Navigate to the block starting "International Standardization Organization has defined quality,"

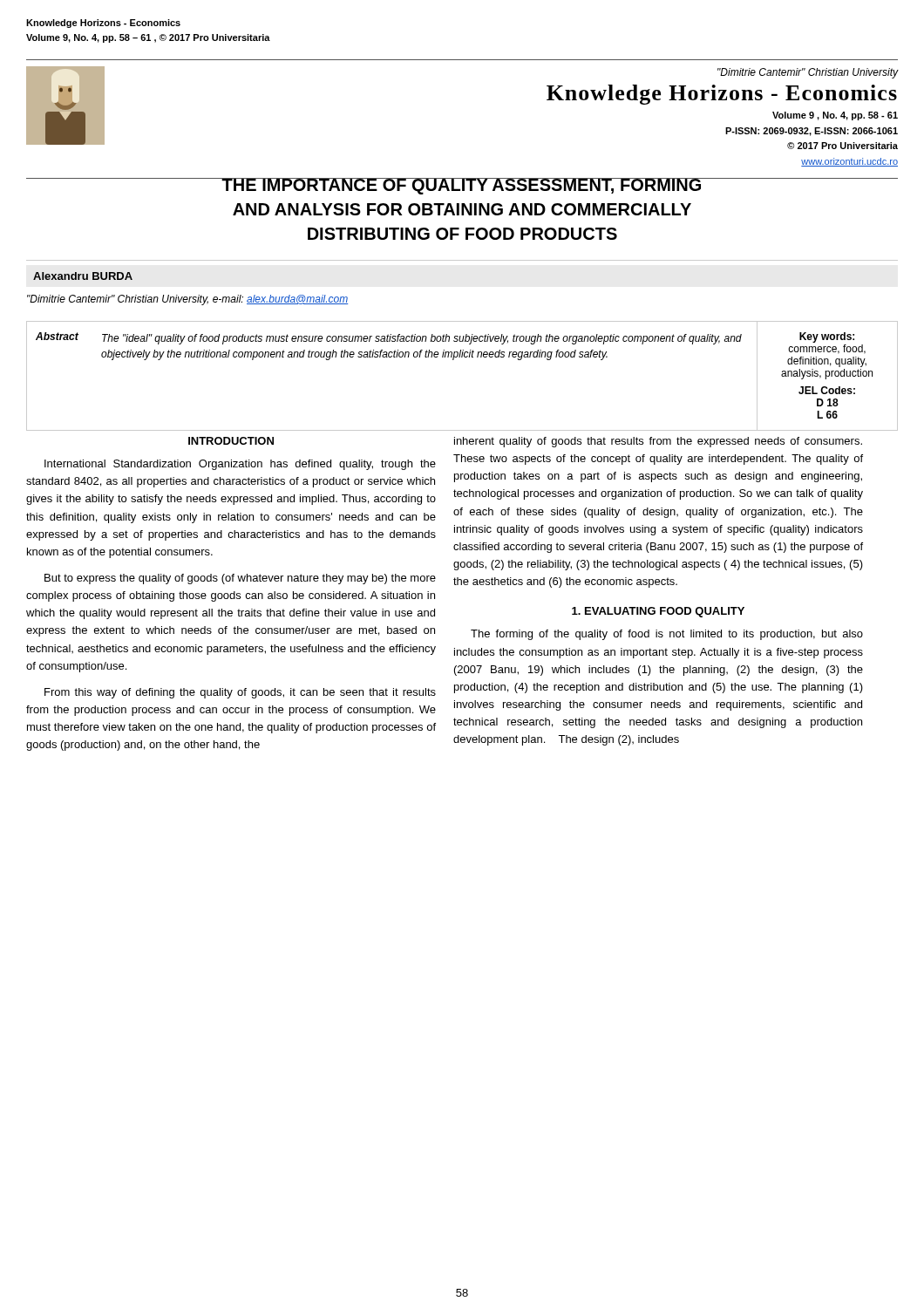click(x=231, y=508)
